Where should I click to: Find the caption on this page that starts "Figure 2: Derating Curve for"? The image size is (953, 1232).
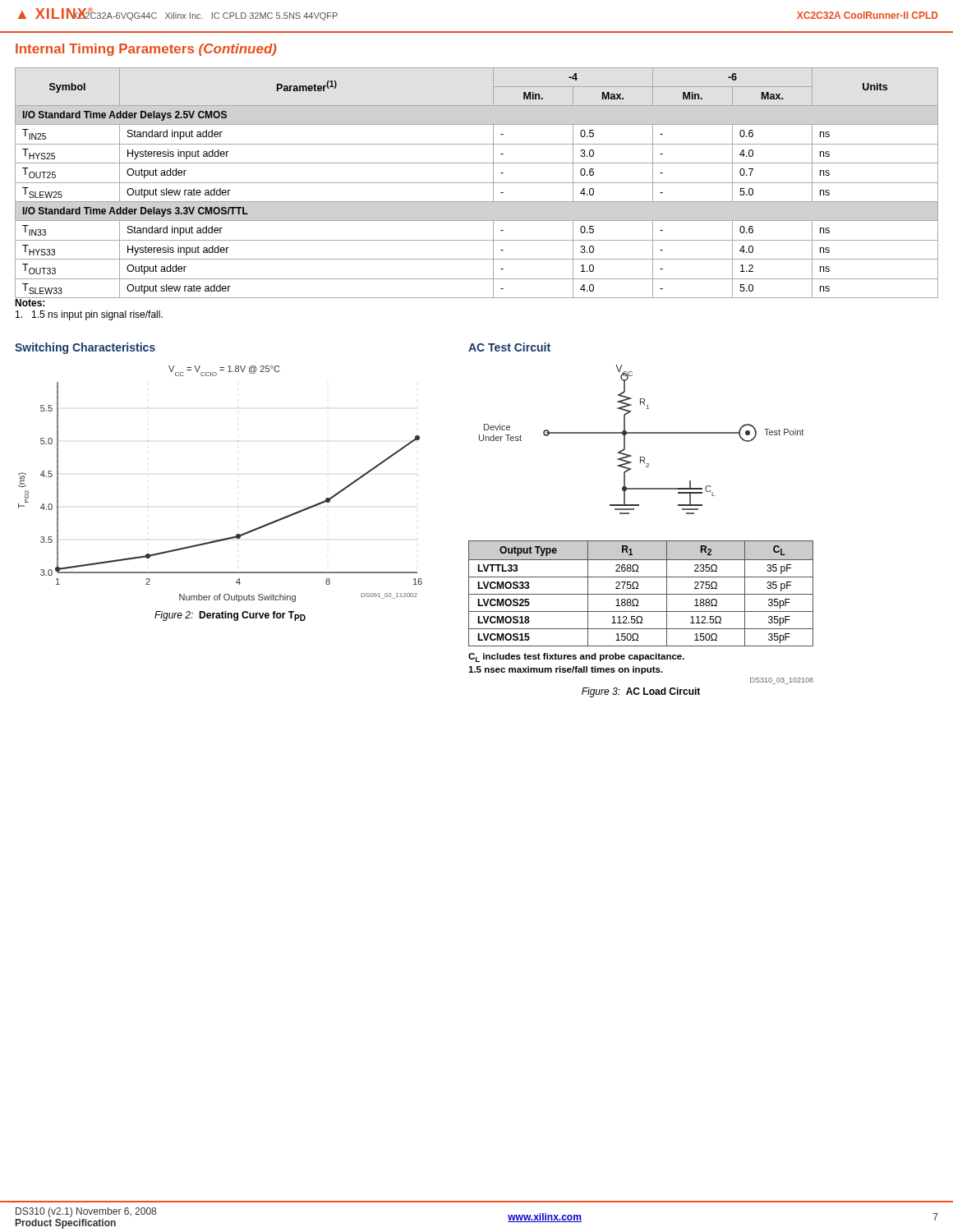coord(230,616)
